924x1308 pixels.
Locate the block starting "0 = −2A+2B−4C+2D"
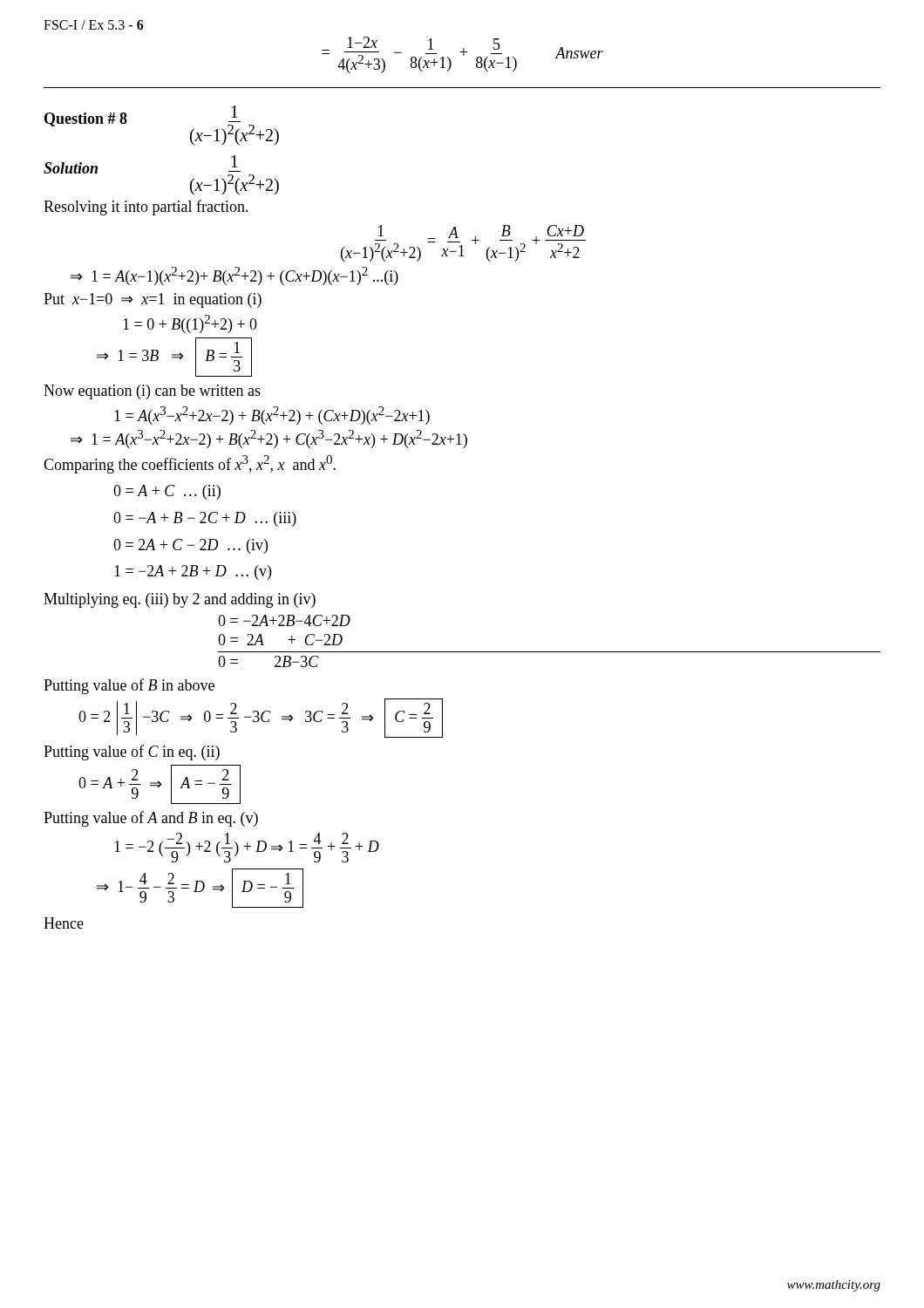pyautogui.click(x=549, y=642)
